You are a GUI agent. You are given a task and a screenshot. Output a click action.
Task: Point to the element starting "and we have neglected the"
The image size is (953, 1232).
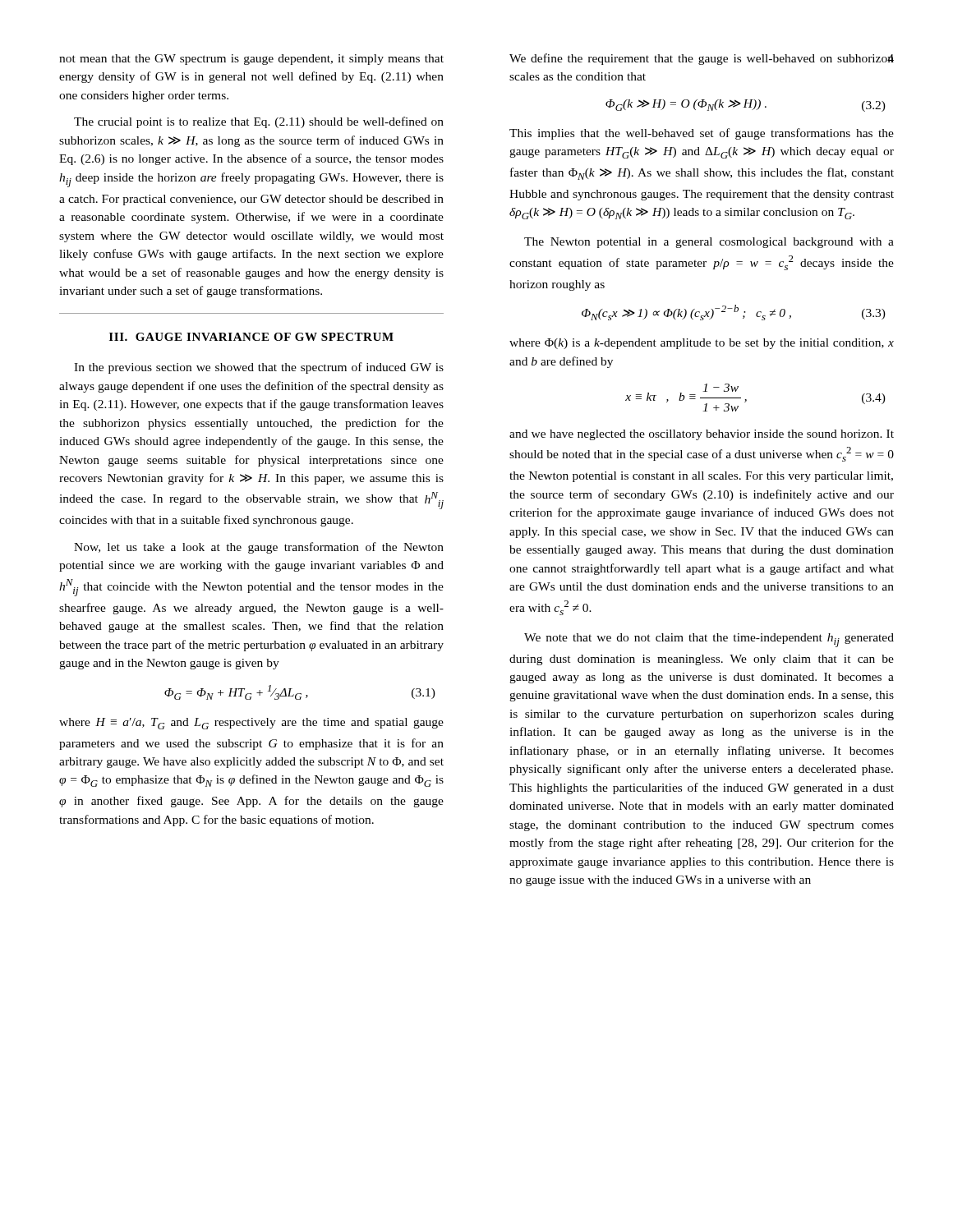(x=702, y=657)
